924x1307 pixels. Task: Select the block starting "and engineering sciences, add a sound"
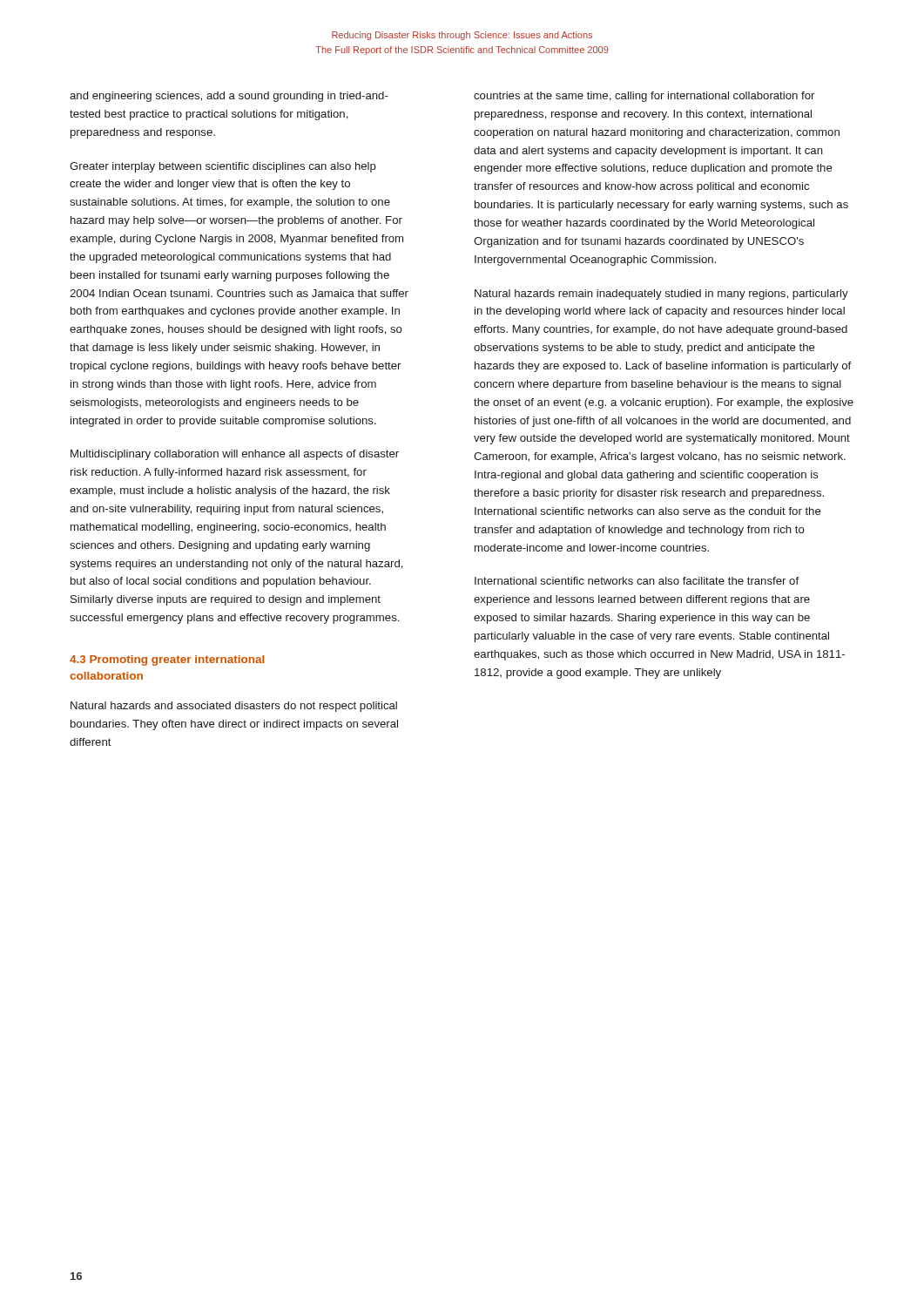click(229, 114)
